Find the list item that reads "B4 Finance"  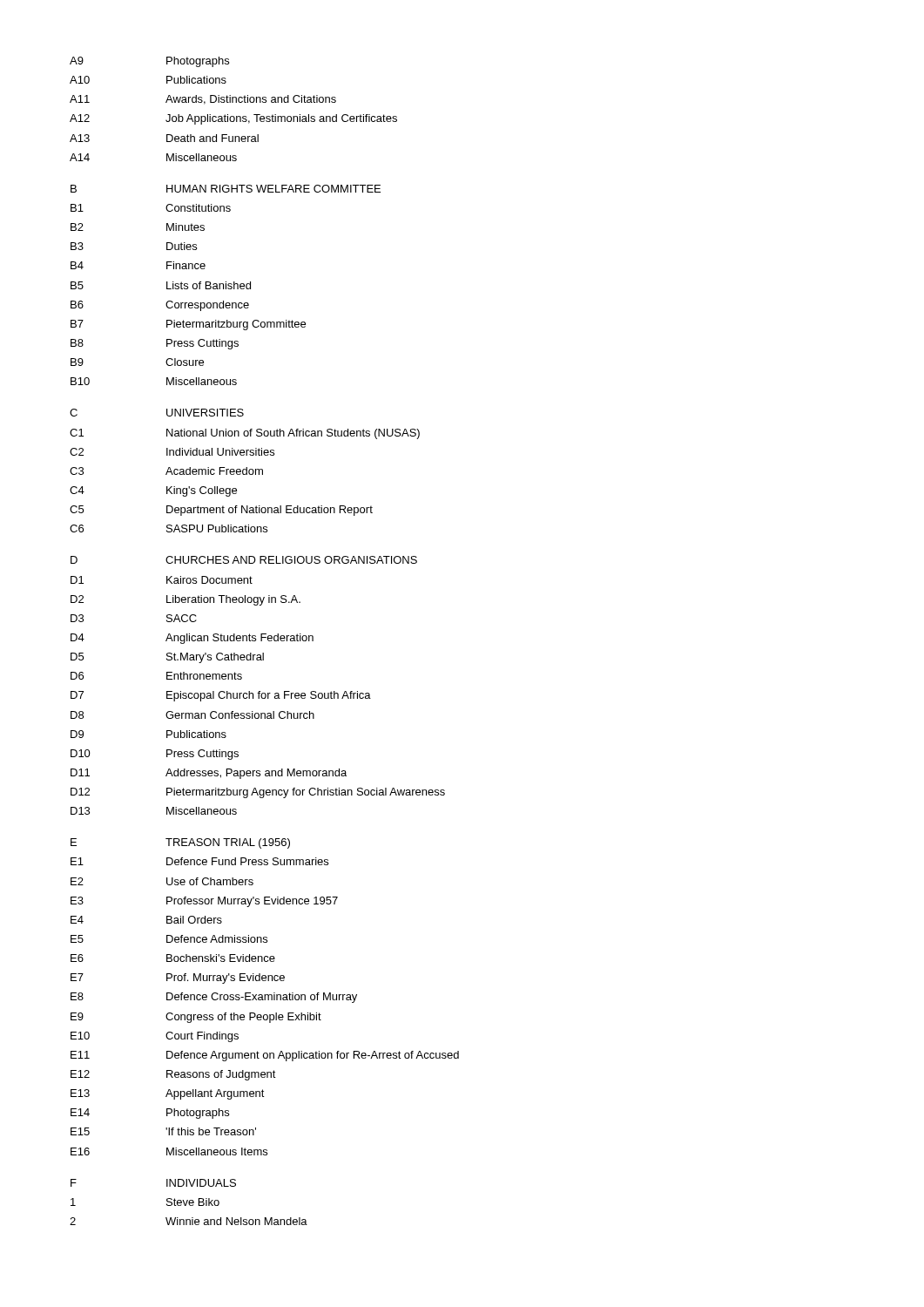(74, 265)
